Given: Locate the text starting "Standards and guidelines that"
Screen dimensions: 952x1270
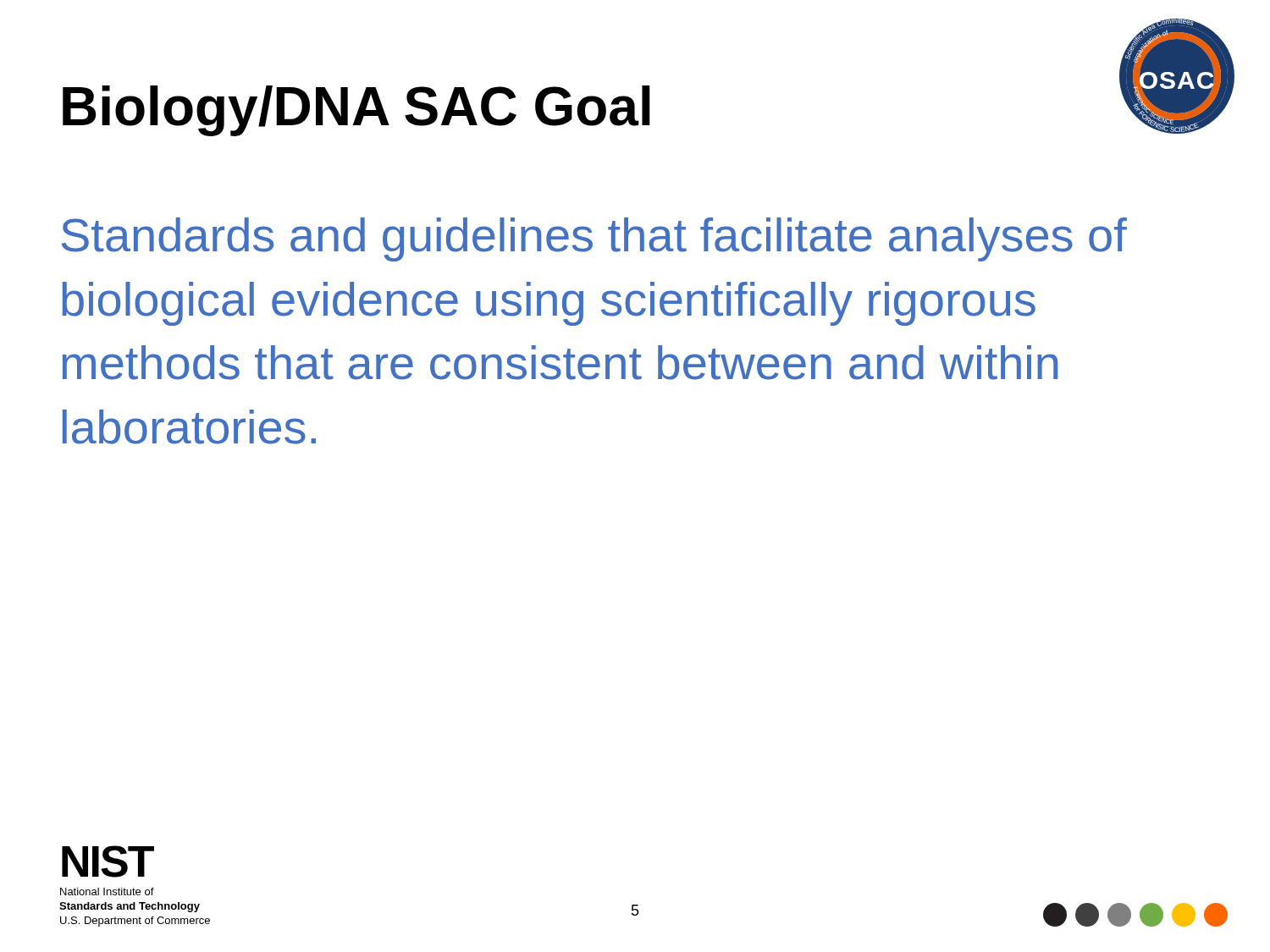Looking at the screenshot, I should point(614,331).
